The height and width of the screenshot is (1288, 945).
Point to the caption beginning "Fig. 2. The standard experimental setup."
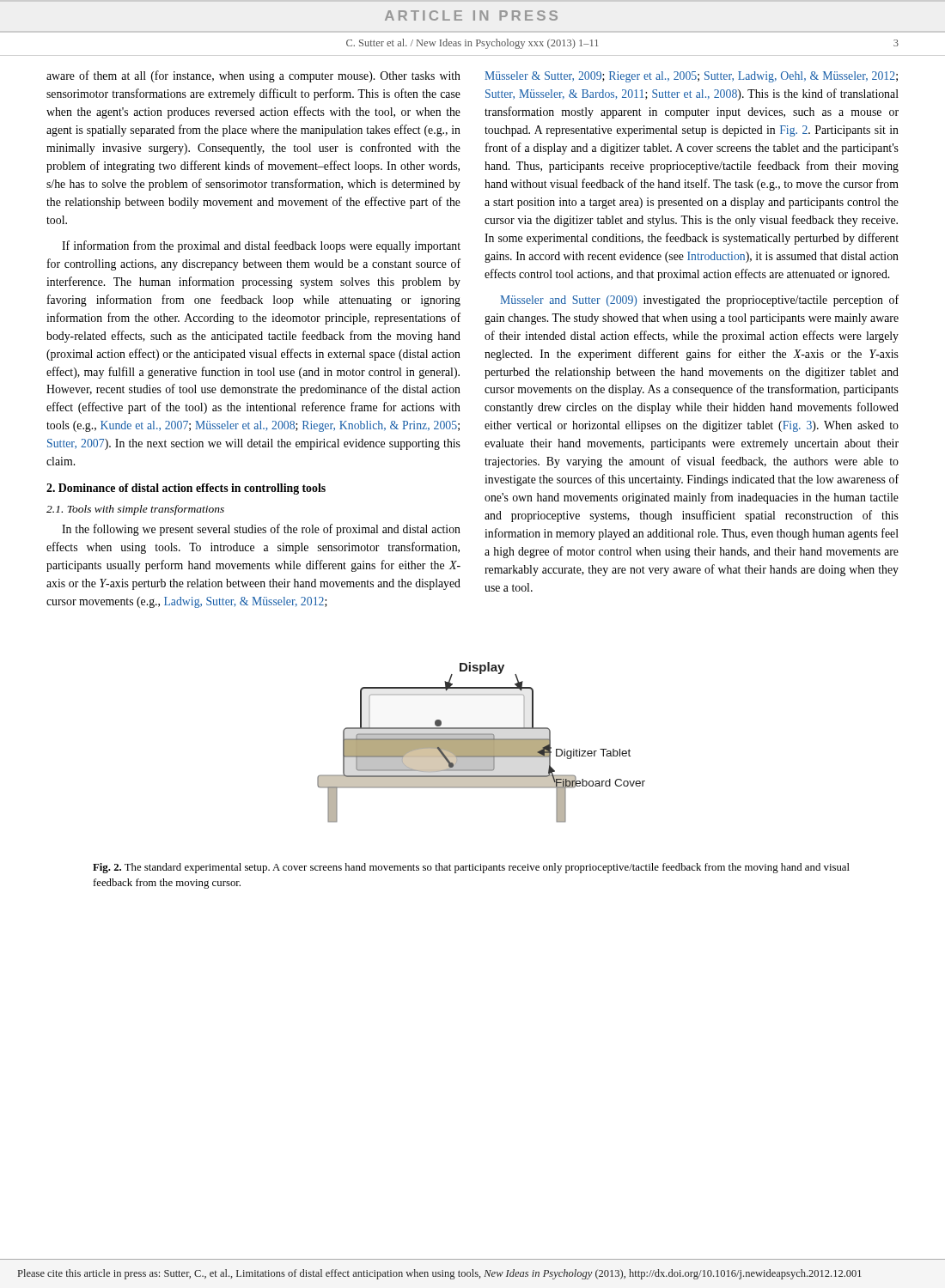coord(471,875)
